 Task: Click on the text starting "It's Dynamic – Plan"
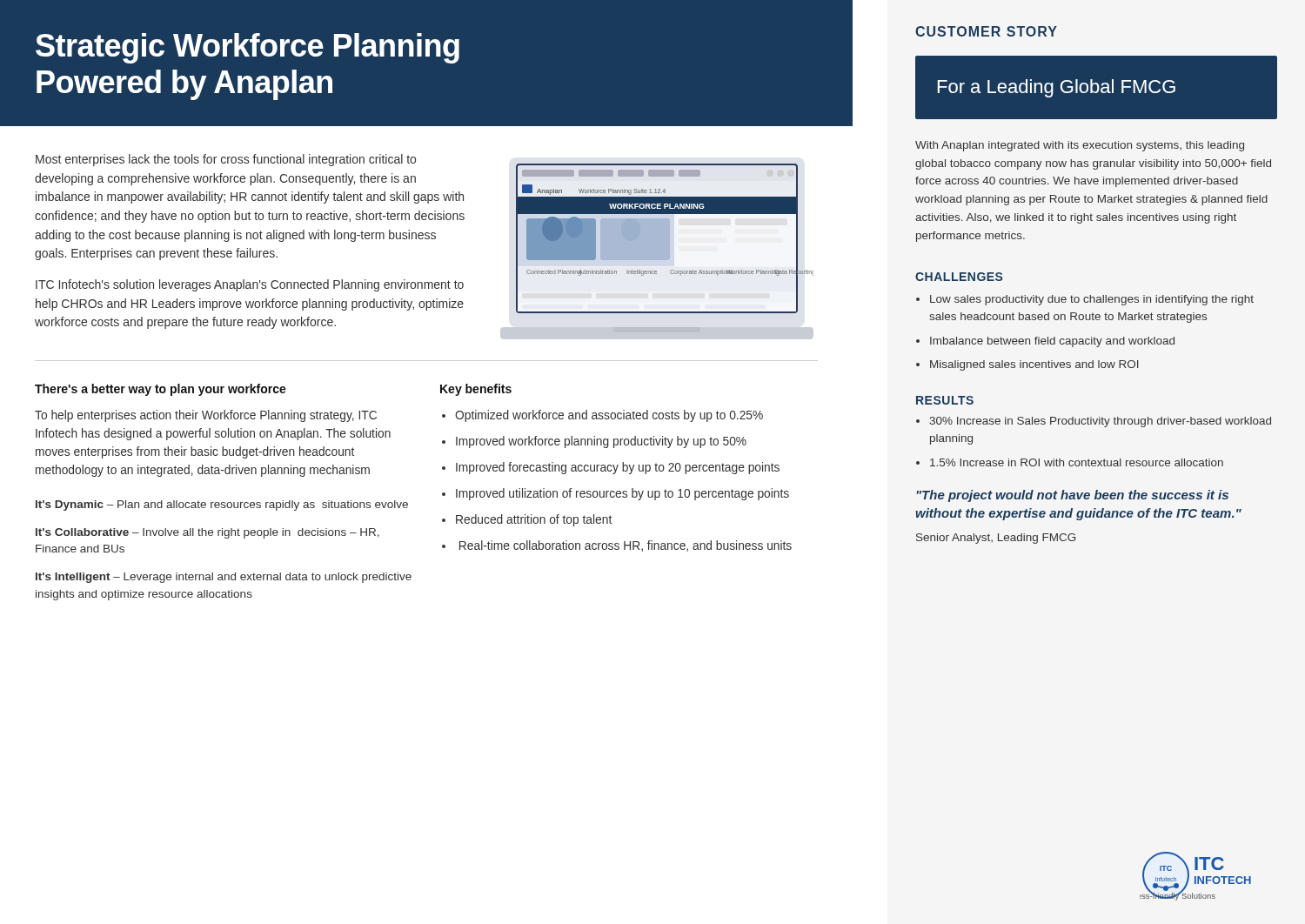pyautogui.click(x=222, y=504)
